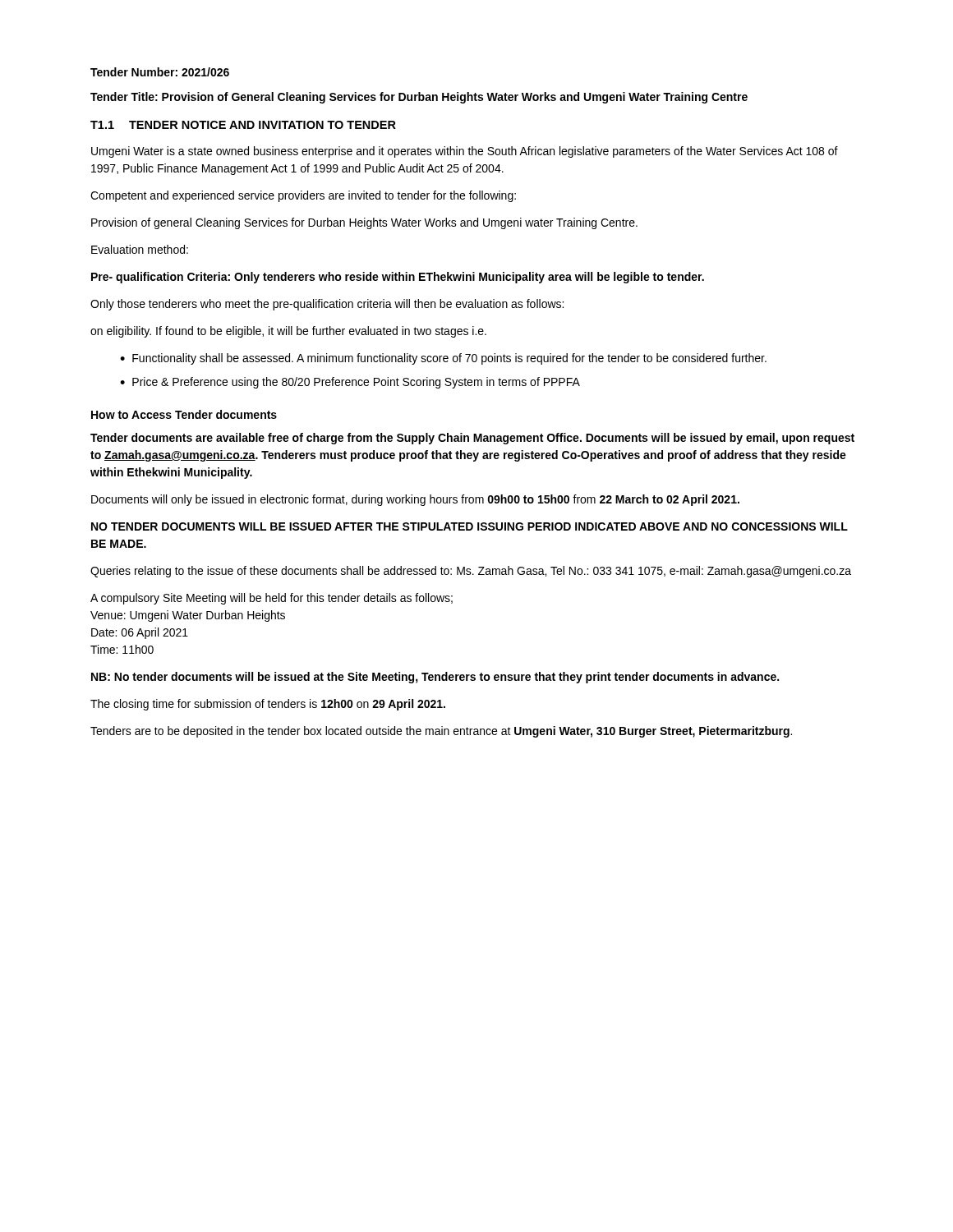
Task: Navigate to the text starting "Tender documents are"
Action: [476, 455]
